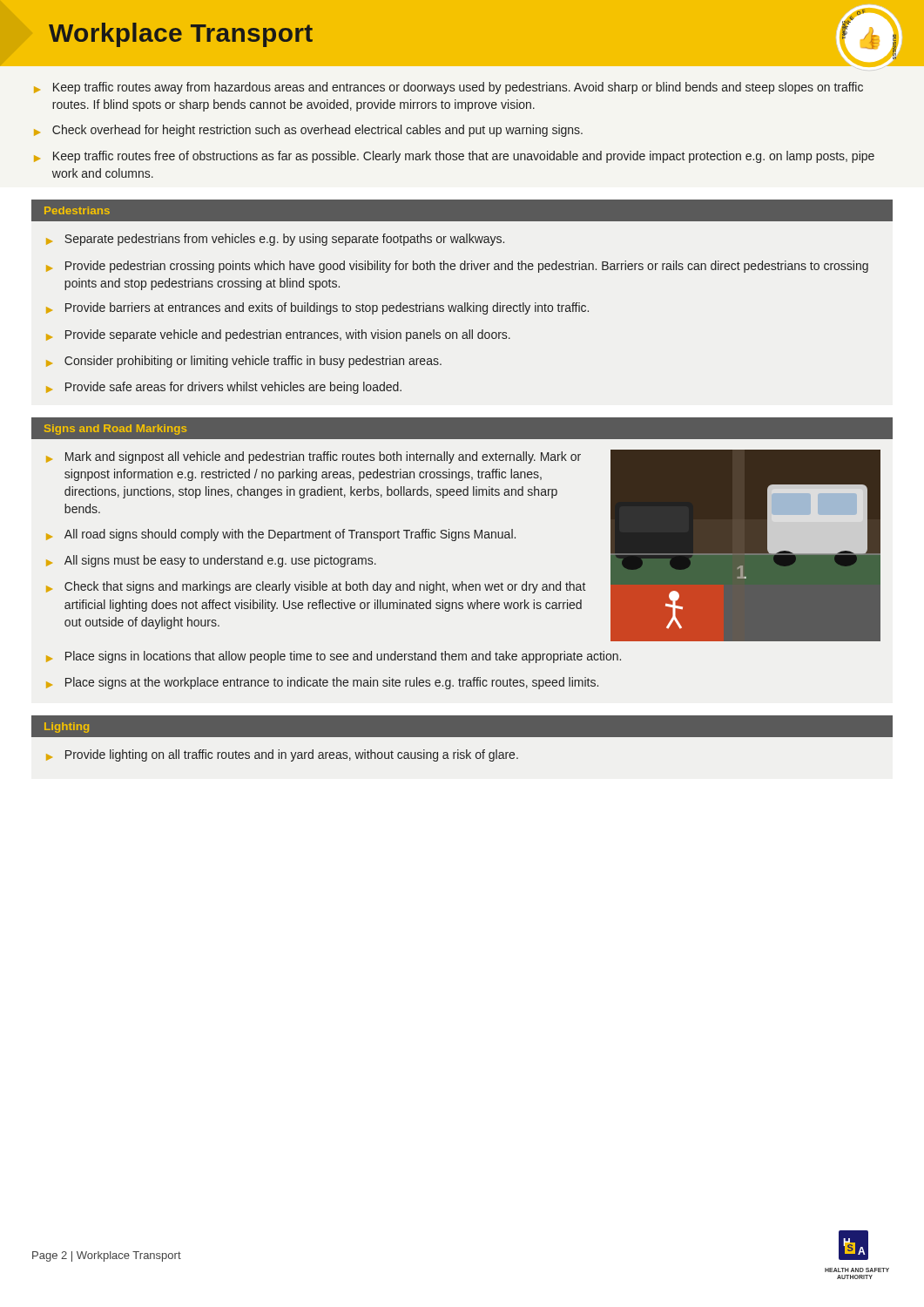The height and width of the screenshot is (1307, 924).
Task: Point to the region starting "► Check overhead for height restriction such"
Action: (307, 131)
